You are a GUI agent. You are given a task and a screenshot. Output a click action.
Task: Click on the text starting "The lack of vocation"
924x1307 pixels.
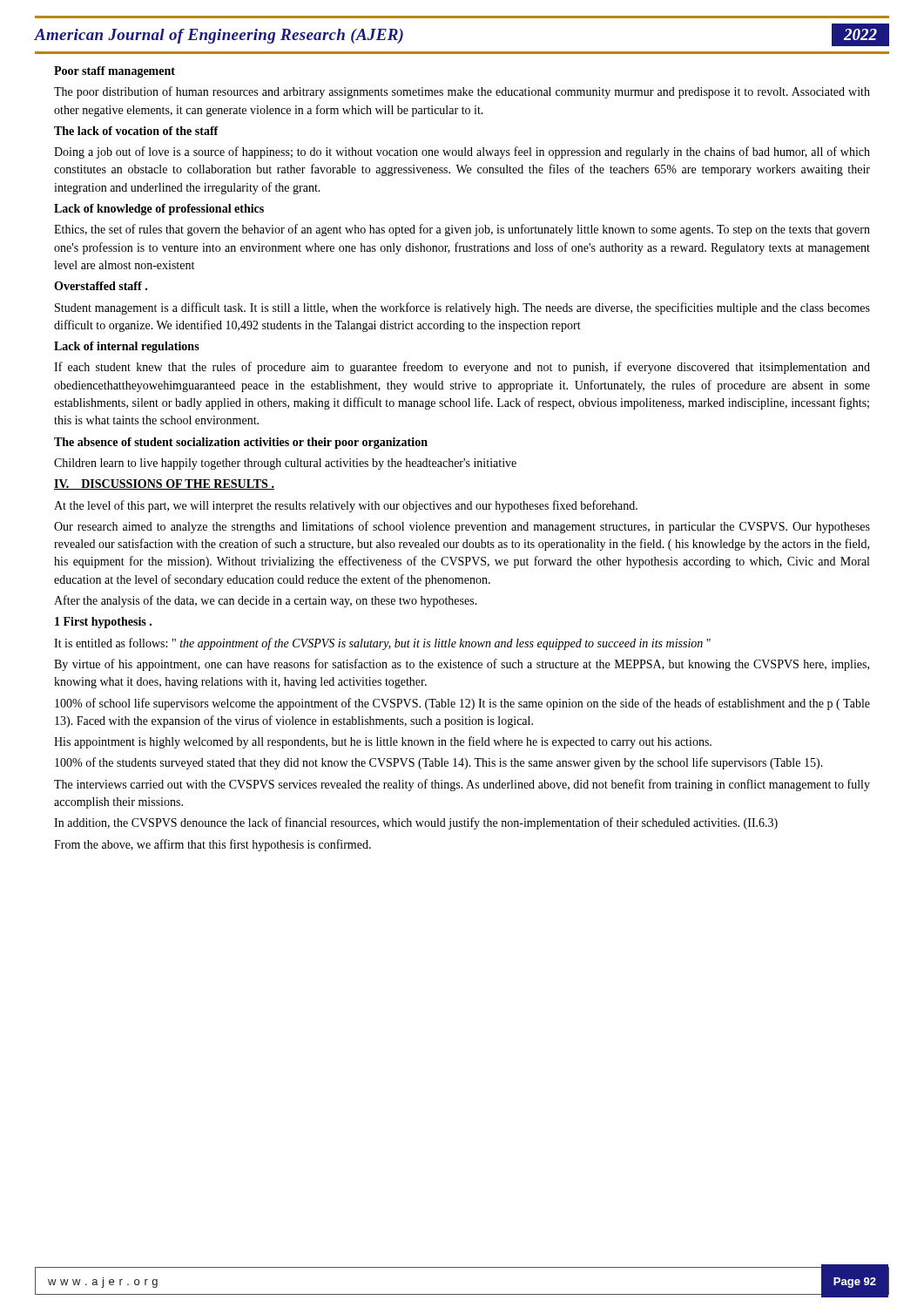136,131
